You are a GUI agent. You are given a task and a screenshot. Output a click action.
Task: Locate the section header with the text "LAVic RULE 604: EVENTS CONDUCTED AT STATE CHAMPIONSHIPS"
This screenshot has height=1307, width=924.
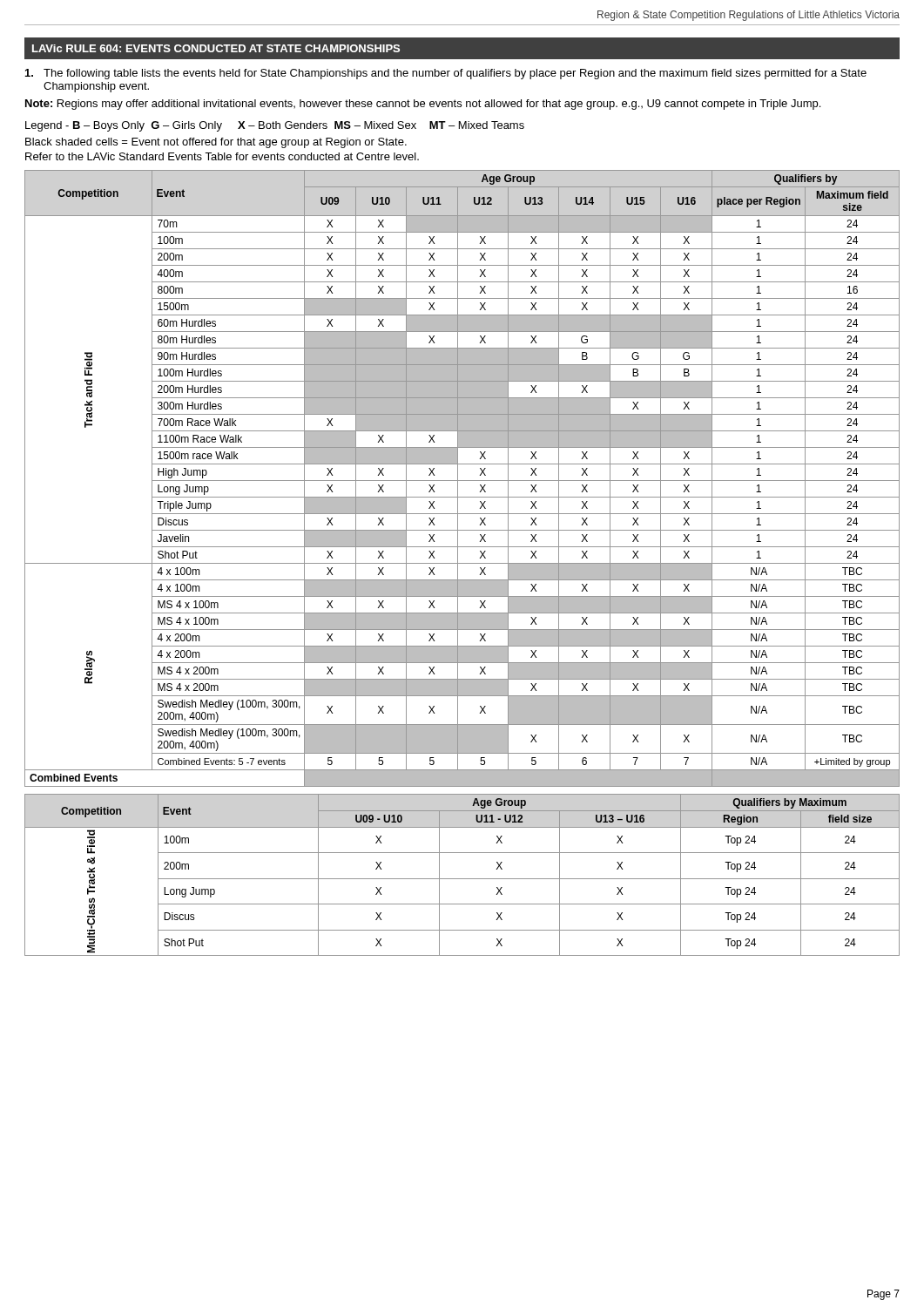pos(216,48)
